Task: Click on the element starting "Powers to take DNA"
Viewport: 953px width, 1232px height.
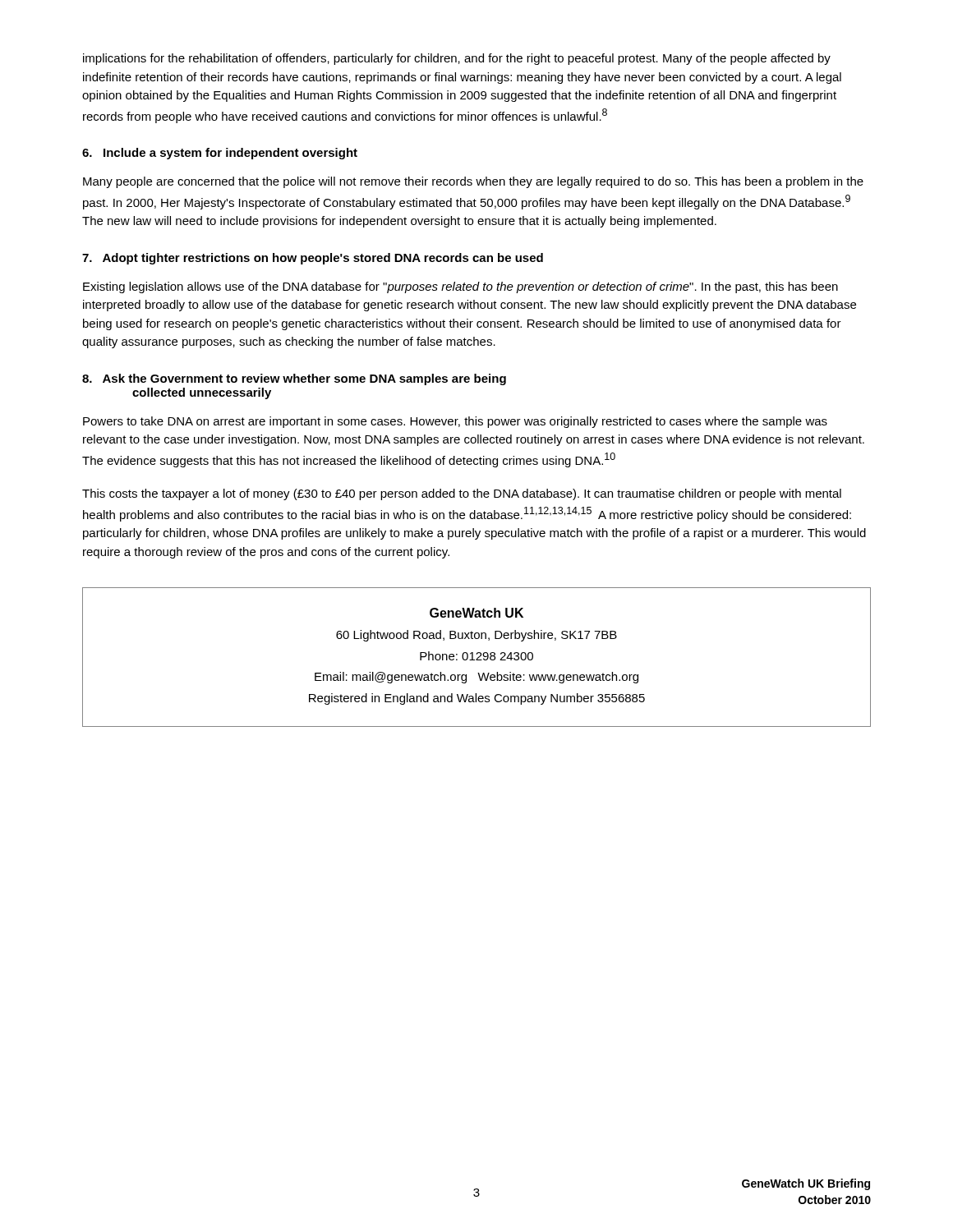Action: click(x=474, y=440)
